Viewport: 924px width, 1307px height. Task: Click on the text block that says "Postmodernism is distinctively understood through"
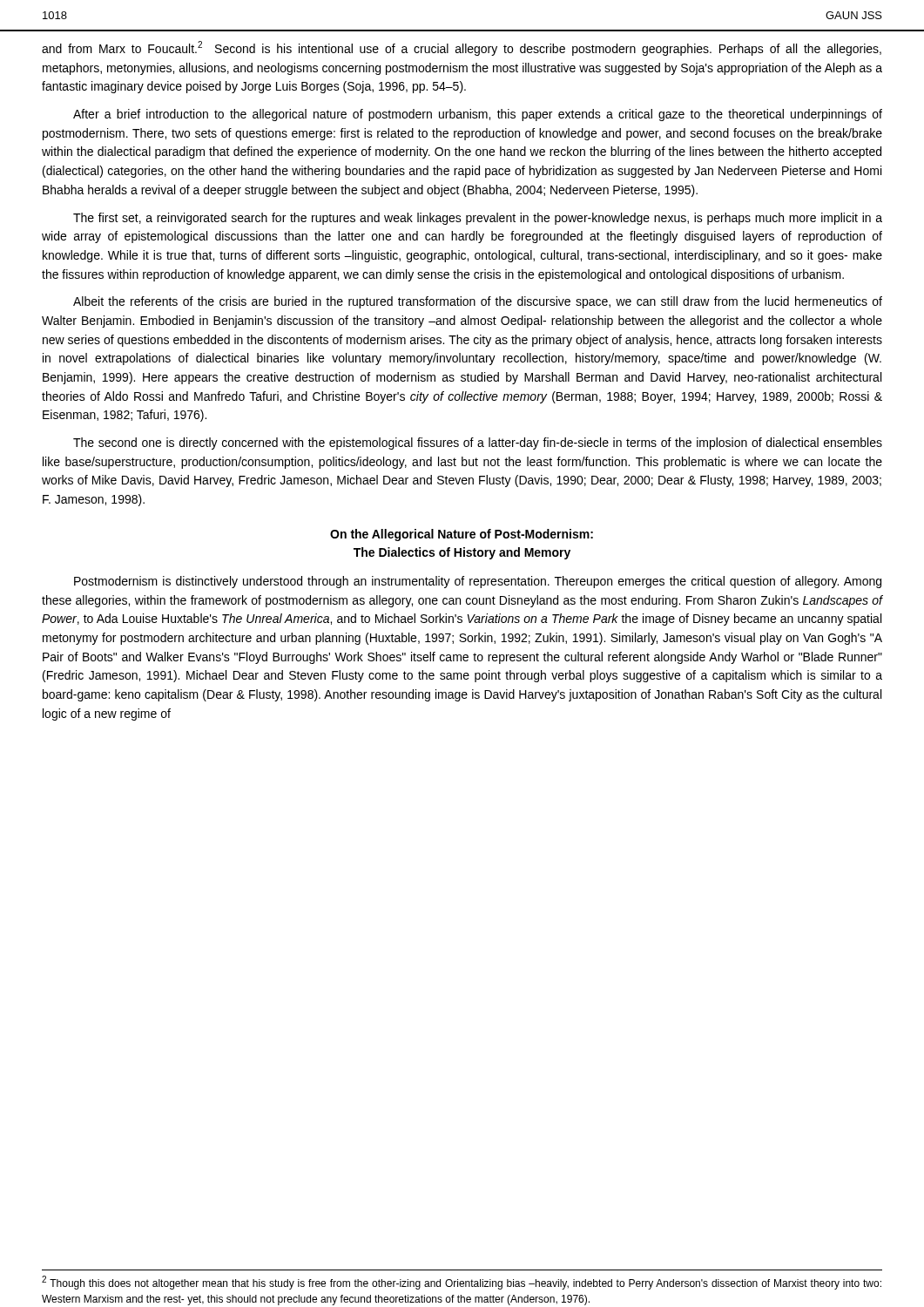pos(462,648)
